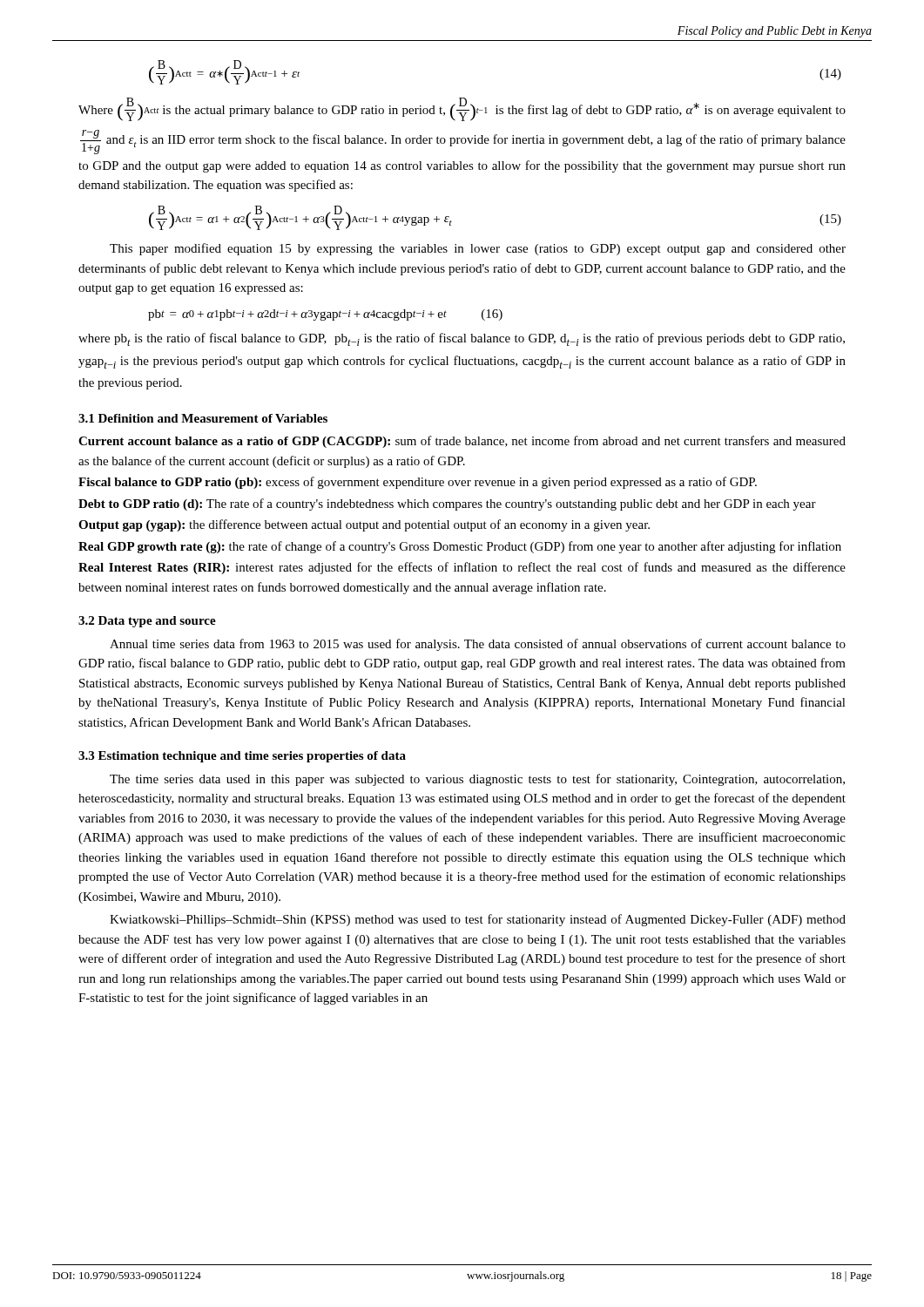
Task: Locate the text block that reads "Annual time series data"
Action: (x=462, y=683)
